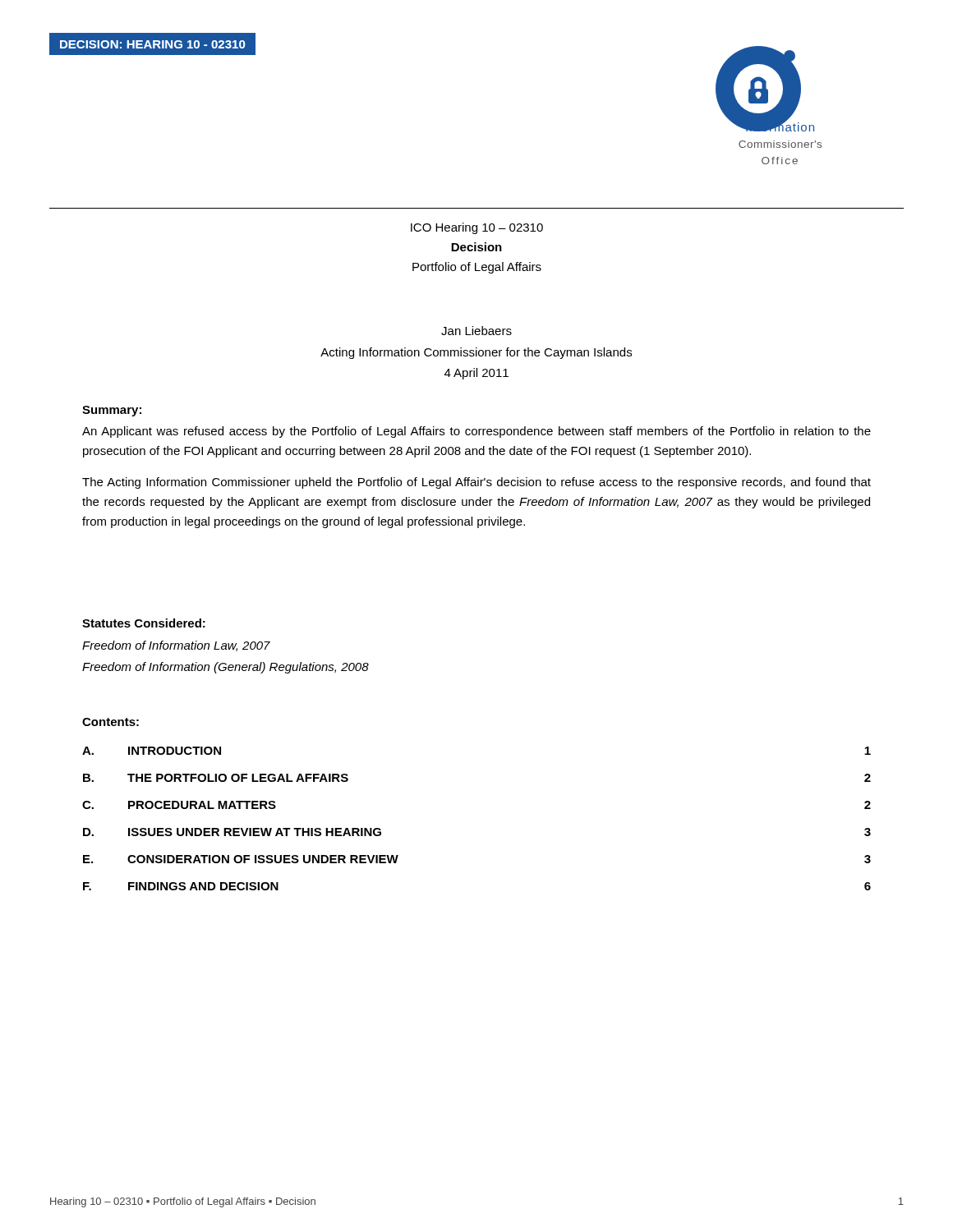Where is the passage that starts "An Applicant was"?
Image resolution: width=953 pixels, height=1232 pixels.
pyautogui.click(x=476, y=476)
